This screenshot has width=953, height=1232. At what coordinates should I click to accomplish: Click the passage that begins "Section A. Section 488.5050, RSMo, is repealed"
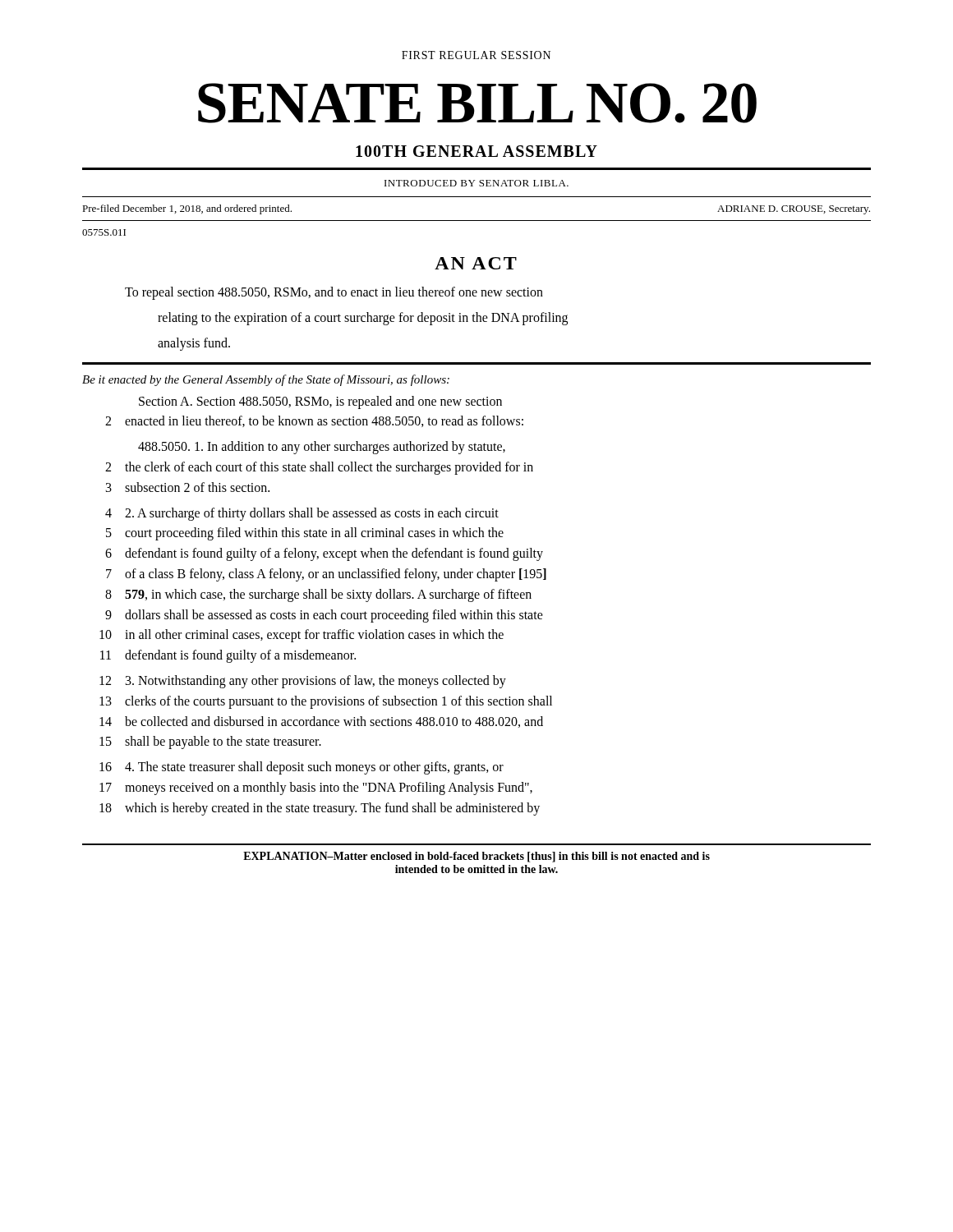(476, 412)
